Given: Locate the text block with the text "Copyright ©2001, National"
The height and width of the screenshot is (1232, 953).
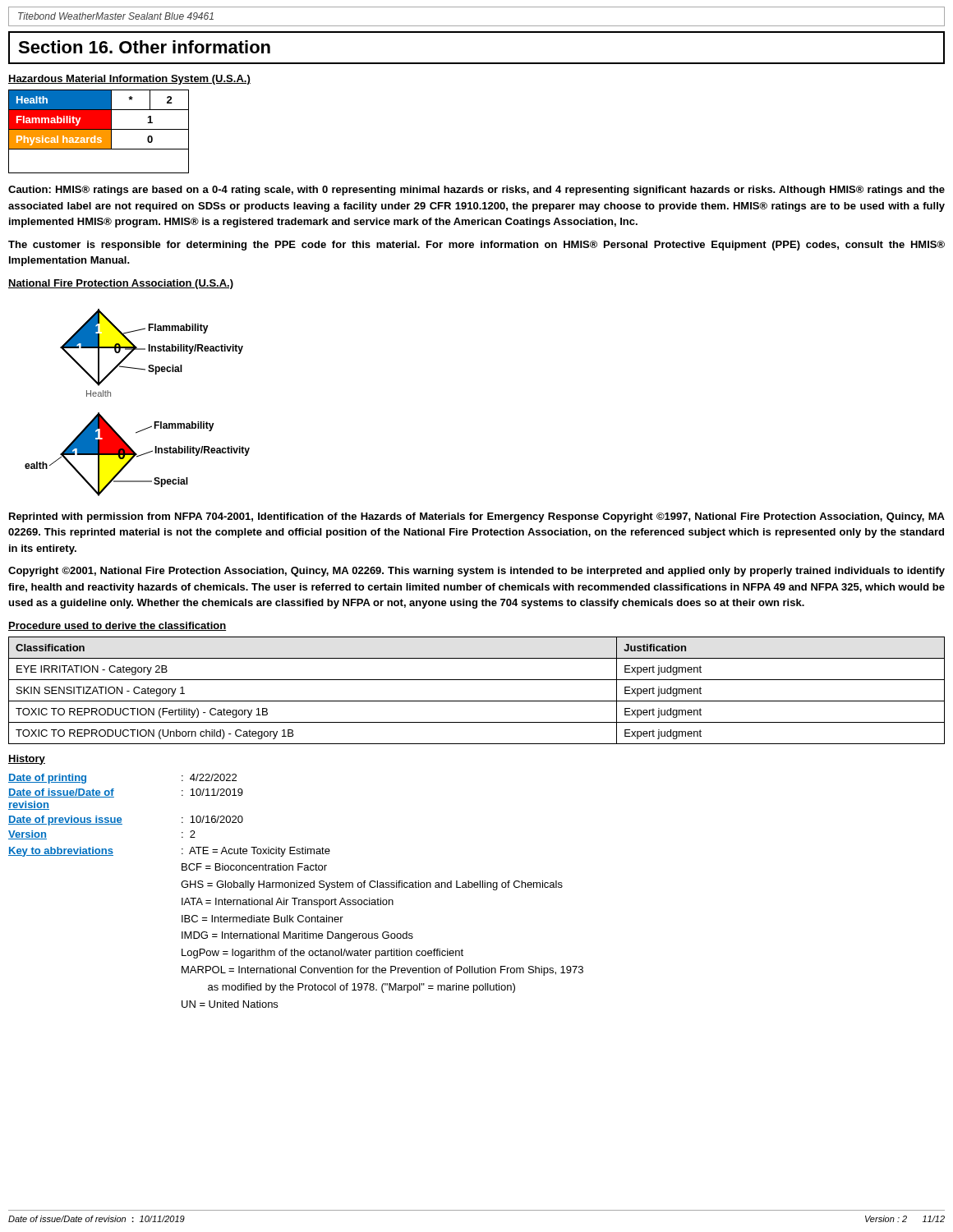Looking at the screenshot, I should pyautogui.click(x=476, y=586).
